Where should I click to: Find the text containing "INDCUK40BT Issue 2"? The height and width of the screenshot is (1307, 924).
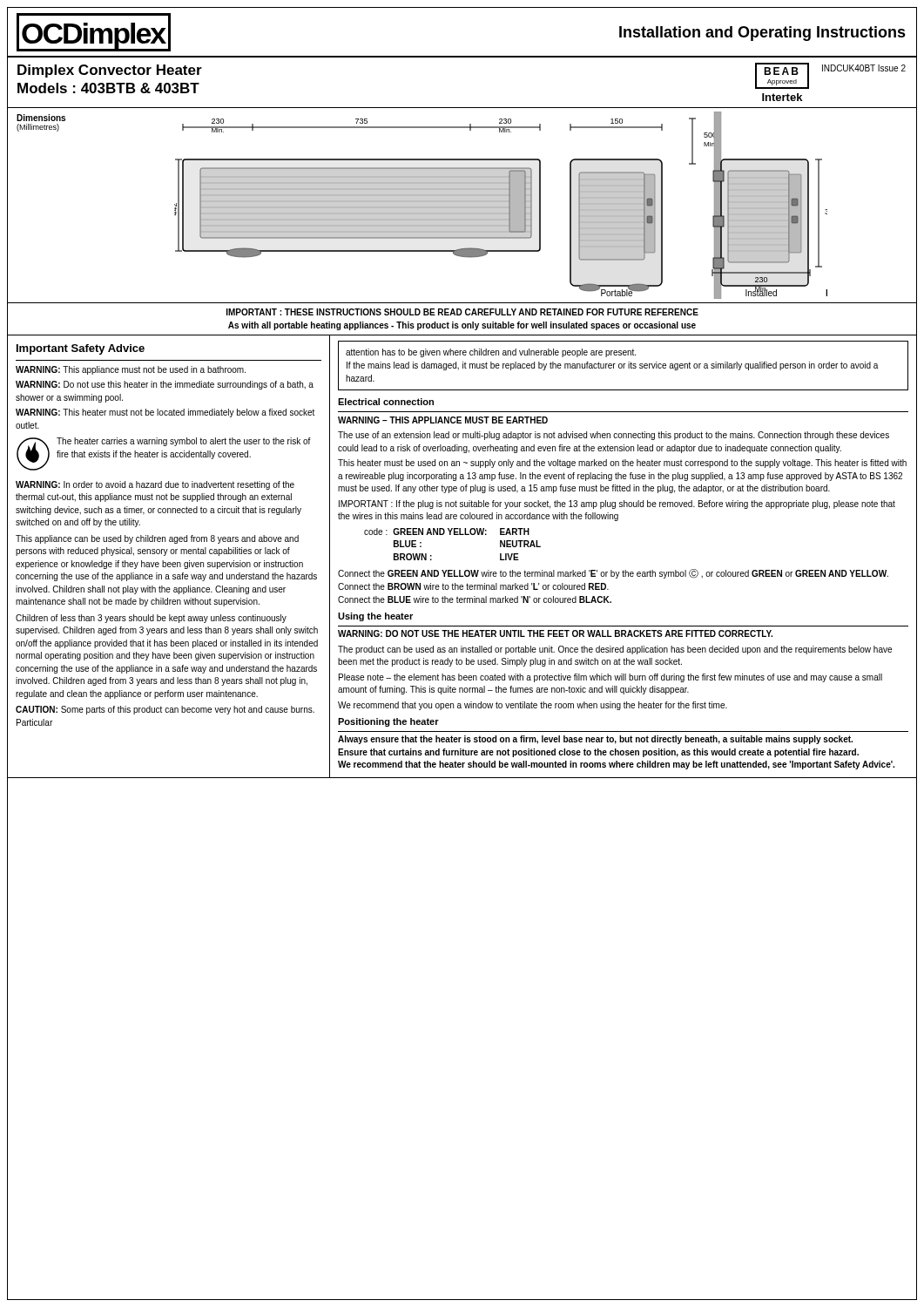click(863, 68)
